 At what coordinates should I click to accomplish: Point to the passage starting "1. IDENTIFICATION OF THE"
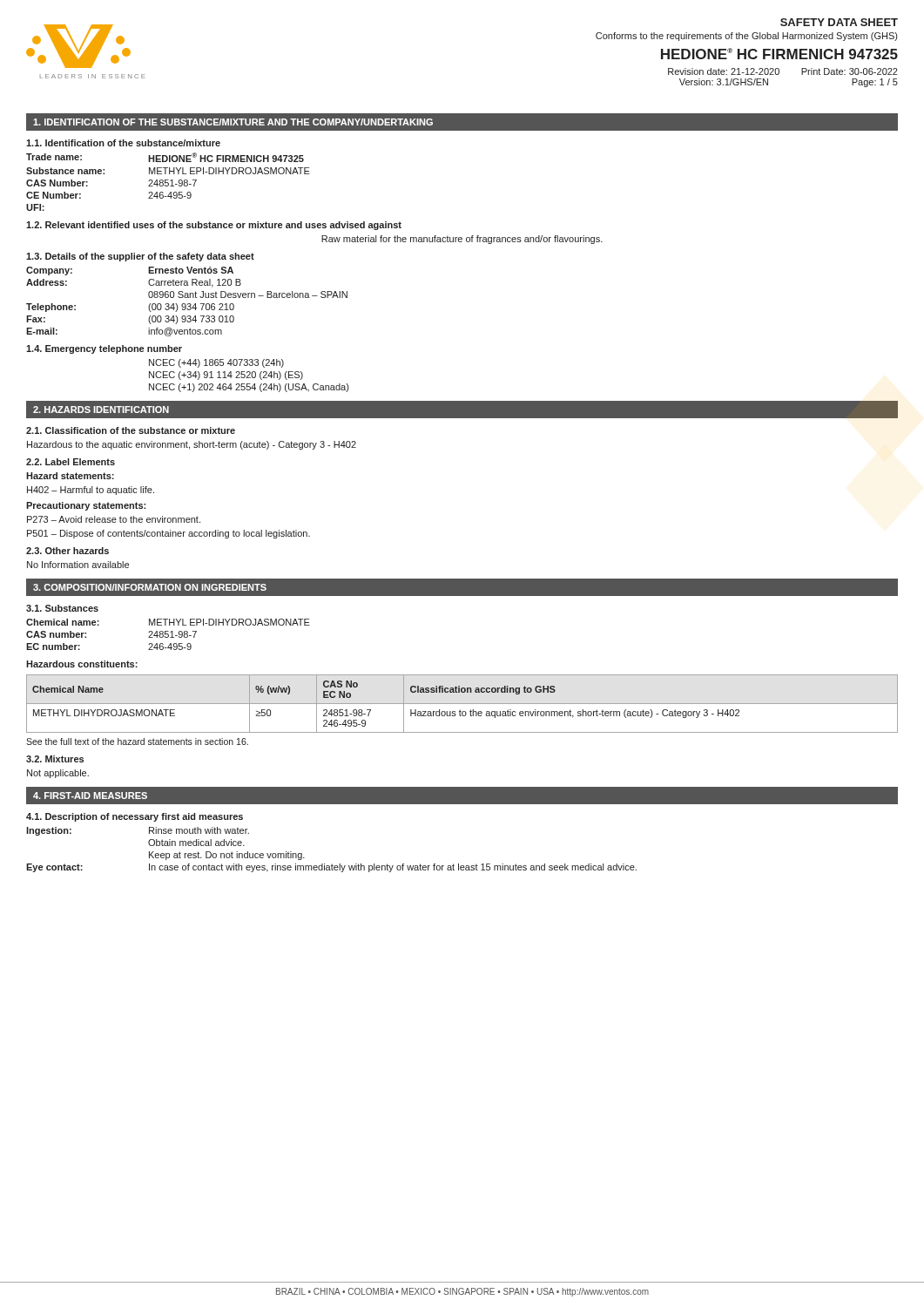(x=233, y=122)
